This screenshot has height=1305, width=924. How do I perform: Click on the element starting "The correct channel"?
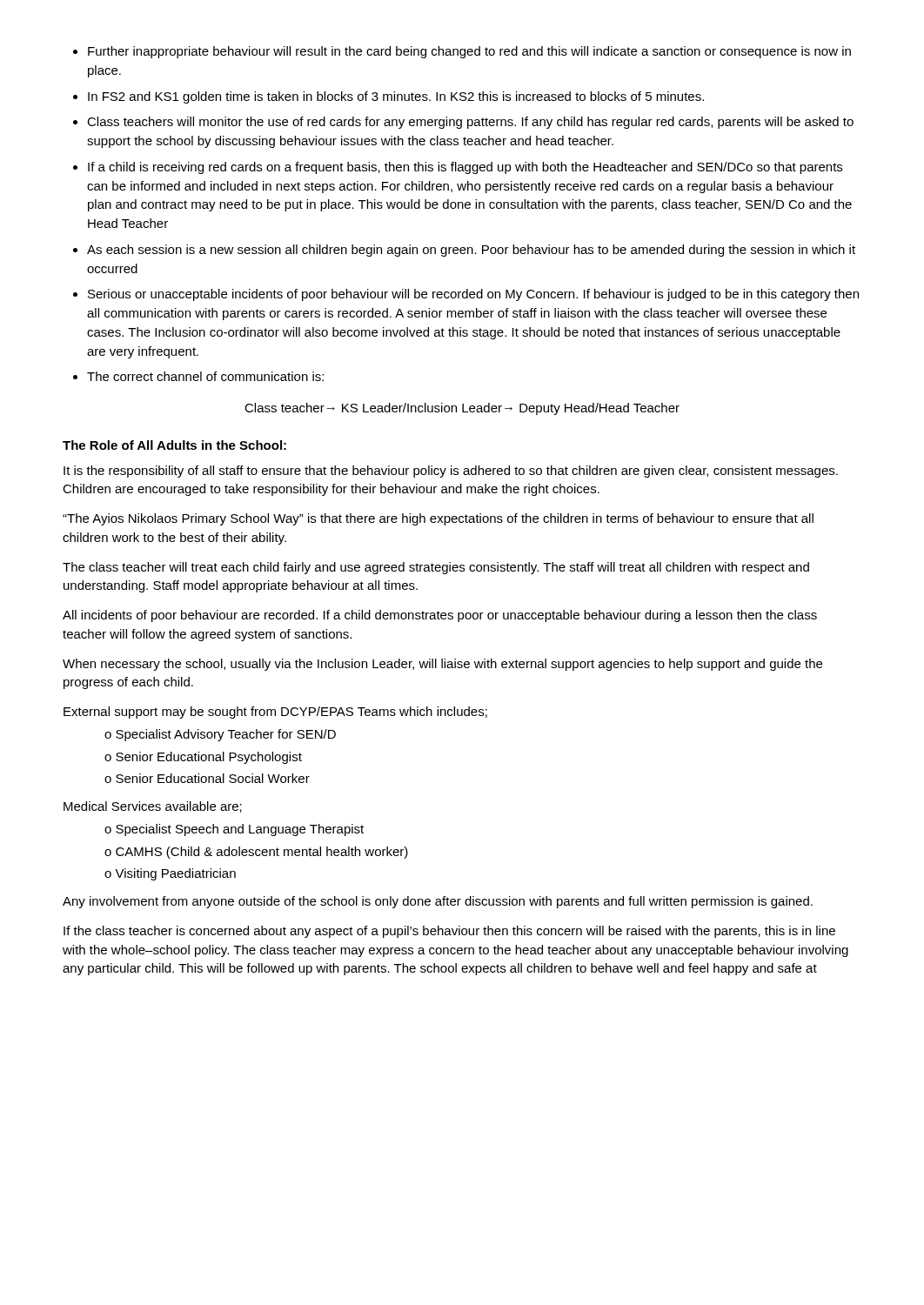point(206,376)
